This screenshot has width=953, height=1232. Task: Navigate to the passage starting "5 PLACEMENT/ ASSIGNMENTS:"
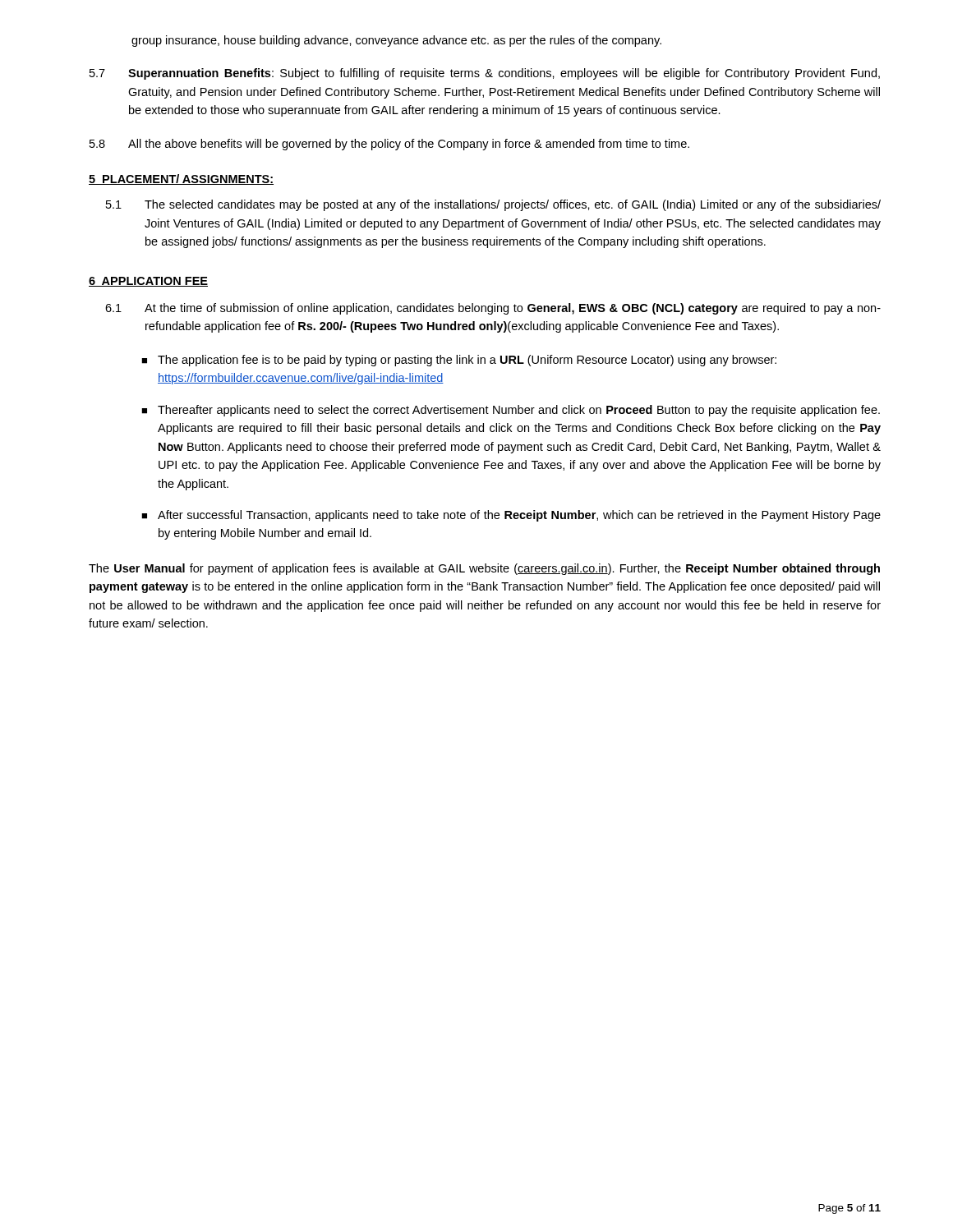pos(181,179)
